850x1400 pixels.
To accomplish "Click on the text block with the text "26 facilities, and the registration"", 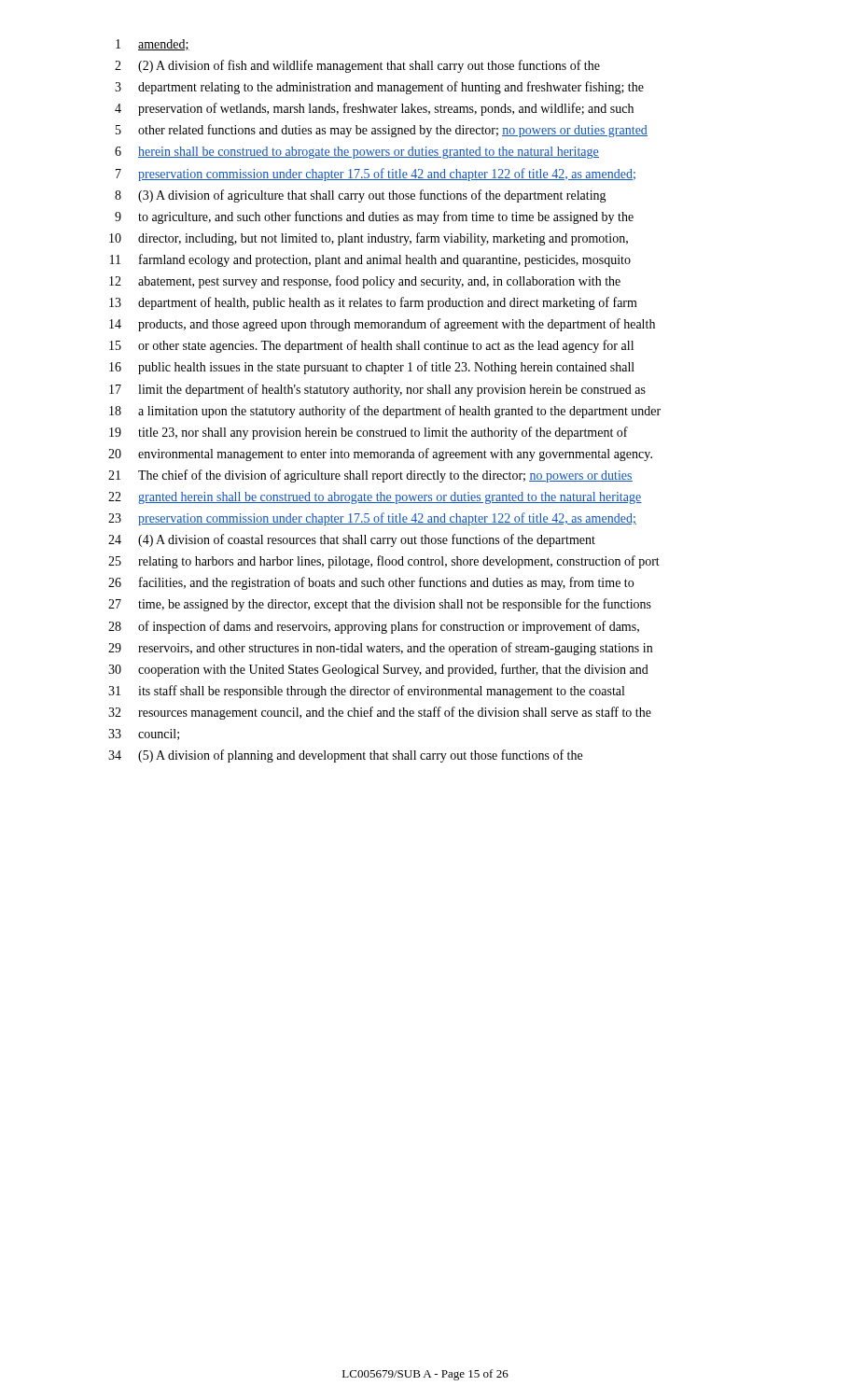I will (438, 583).
